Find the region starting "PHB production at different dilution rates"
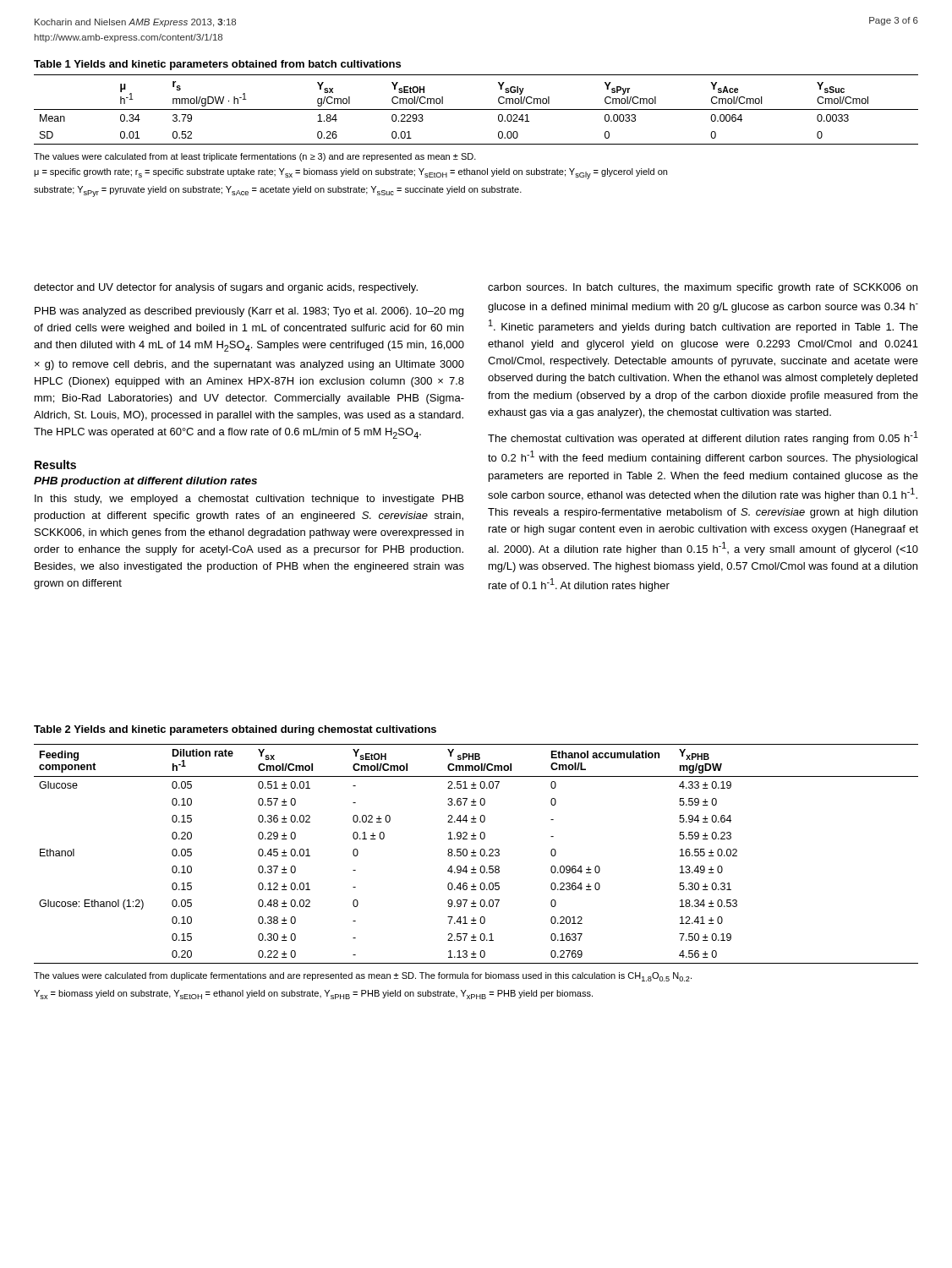 pos(146,480)
